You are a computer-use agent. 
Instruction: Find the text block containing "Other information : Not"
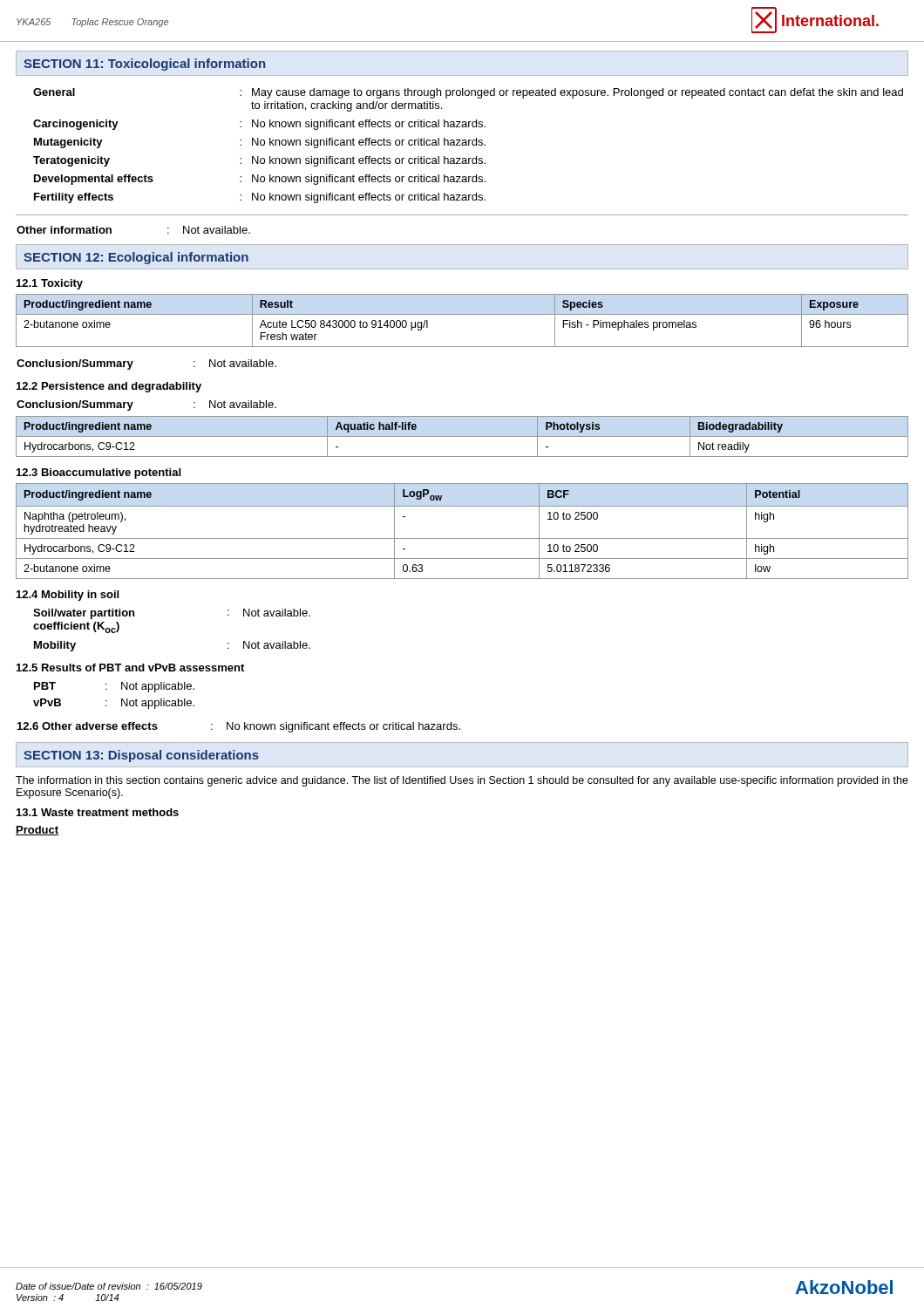[65, 230]
